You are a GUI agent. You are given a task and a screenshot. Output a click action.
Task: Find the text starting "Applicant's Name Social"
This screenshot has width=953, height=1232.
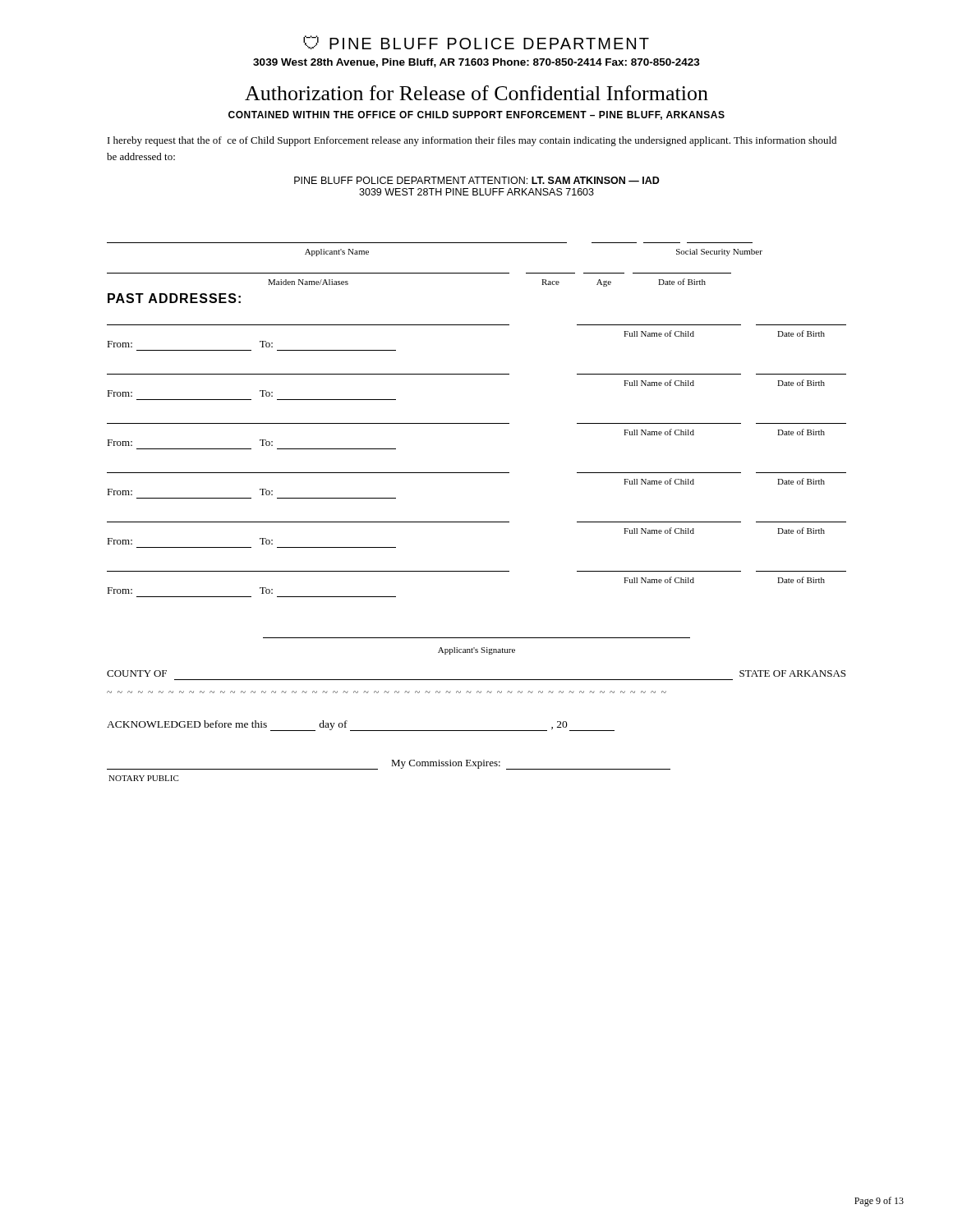tap(476, 512)
